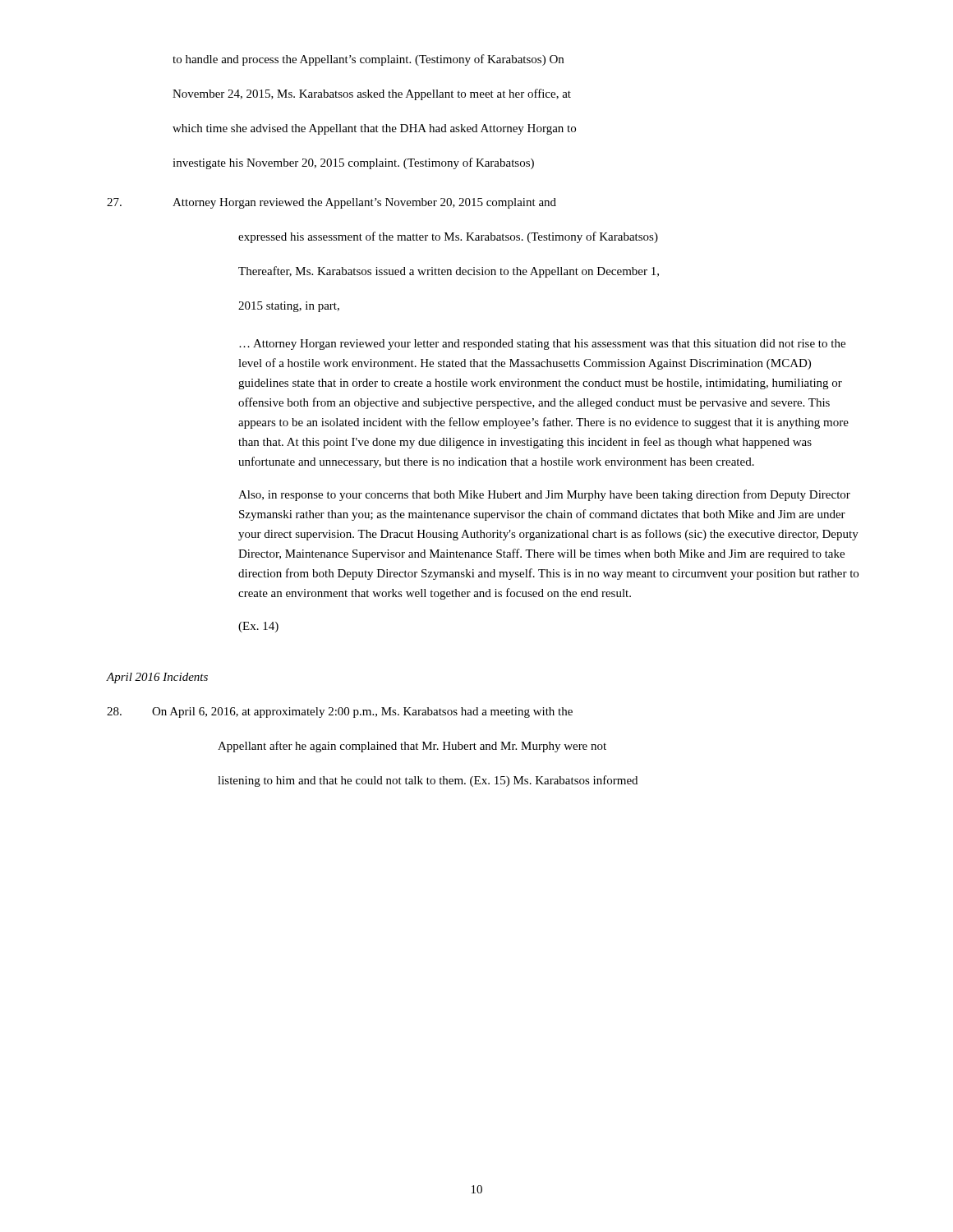953x1232 pixels.
Task: Where is the passage that starts "investigate his November 20, 2015"?
Action: click(x=353, y=163)
